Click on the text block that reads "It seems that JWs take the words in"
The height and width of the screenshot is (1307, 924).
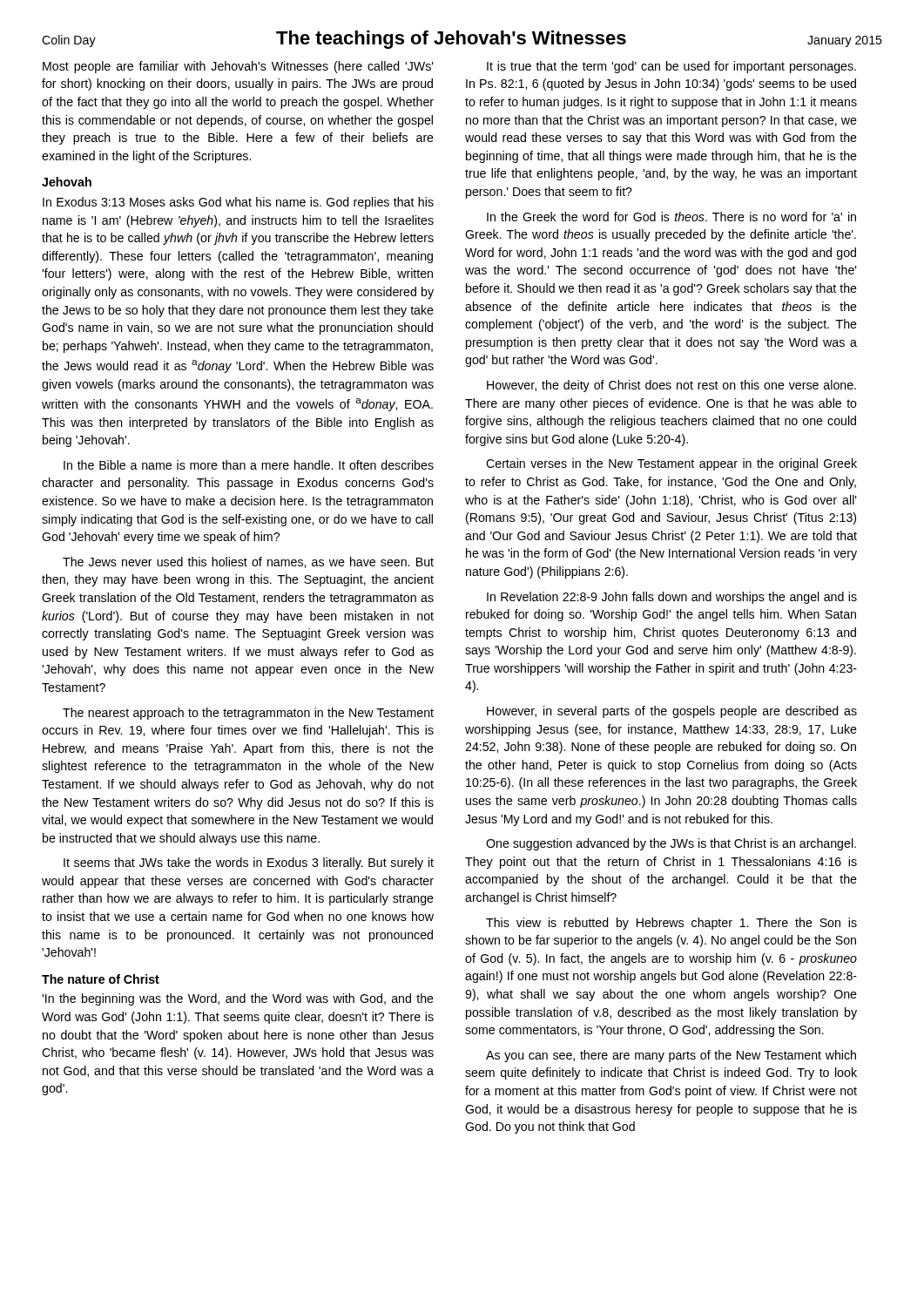click(238, 908)
